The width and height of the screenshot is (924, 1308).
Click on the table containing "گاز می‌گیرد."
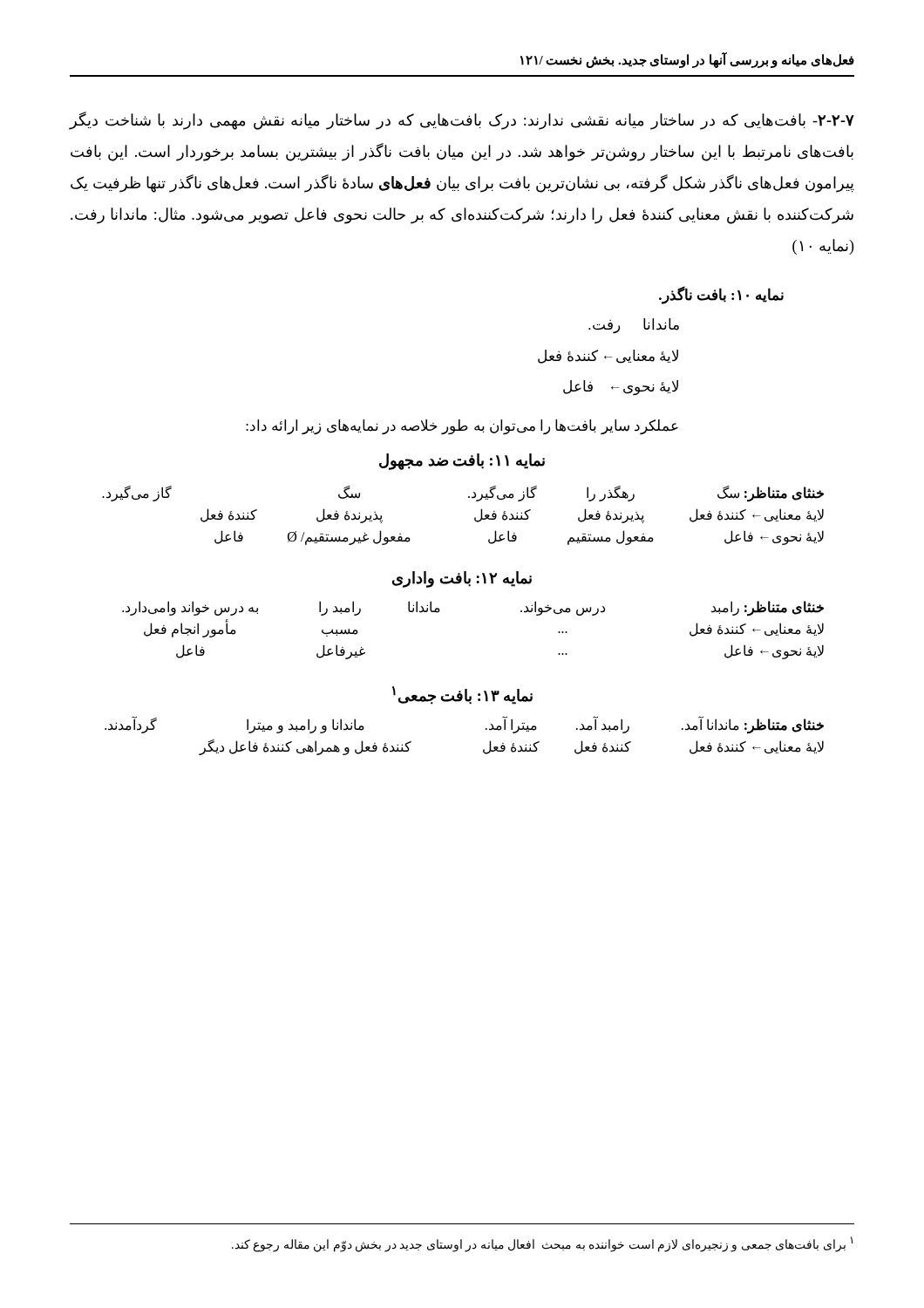click(462, 515)
